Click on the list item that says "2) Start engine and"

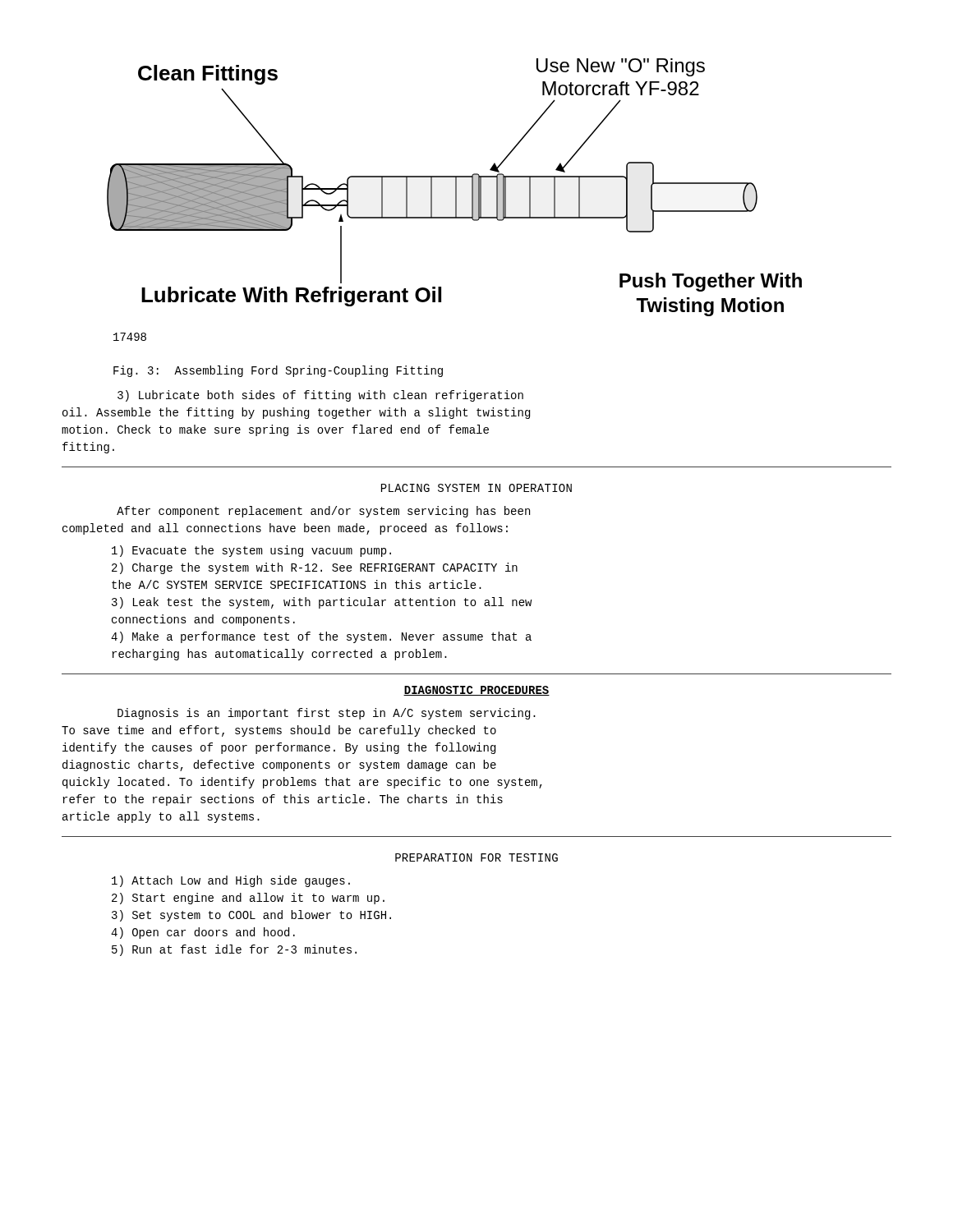pos(249,899)
